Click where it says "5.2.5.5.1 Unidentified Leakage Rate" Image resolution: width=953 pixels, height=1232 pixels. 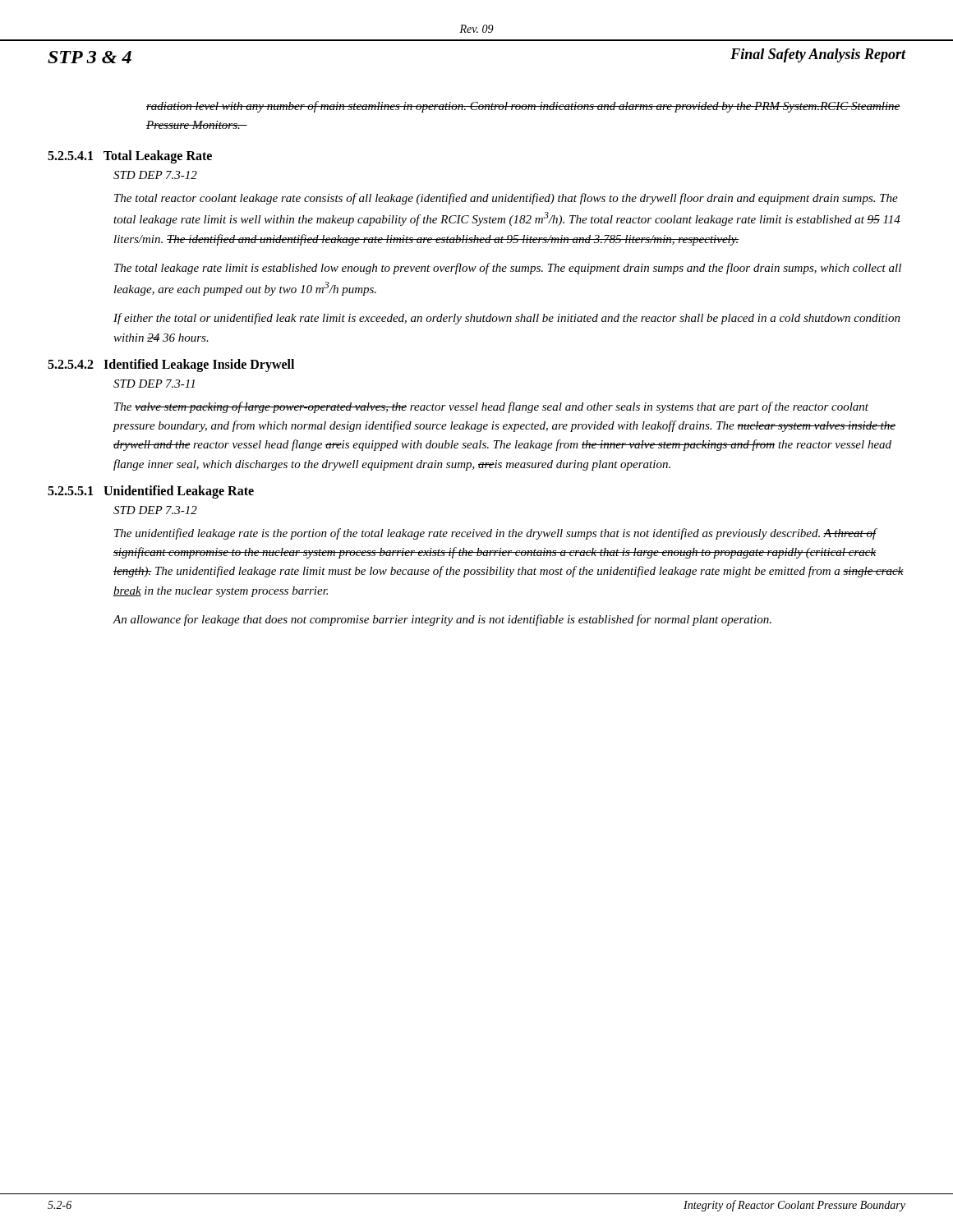151,491
